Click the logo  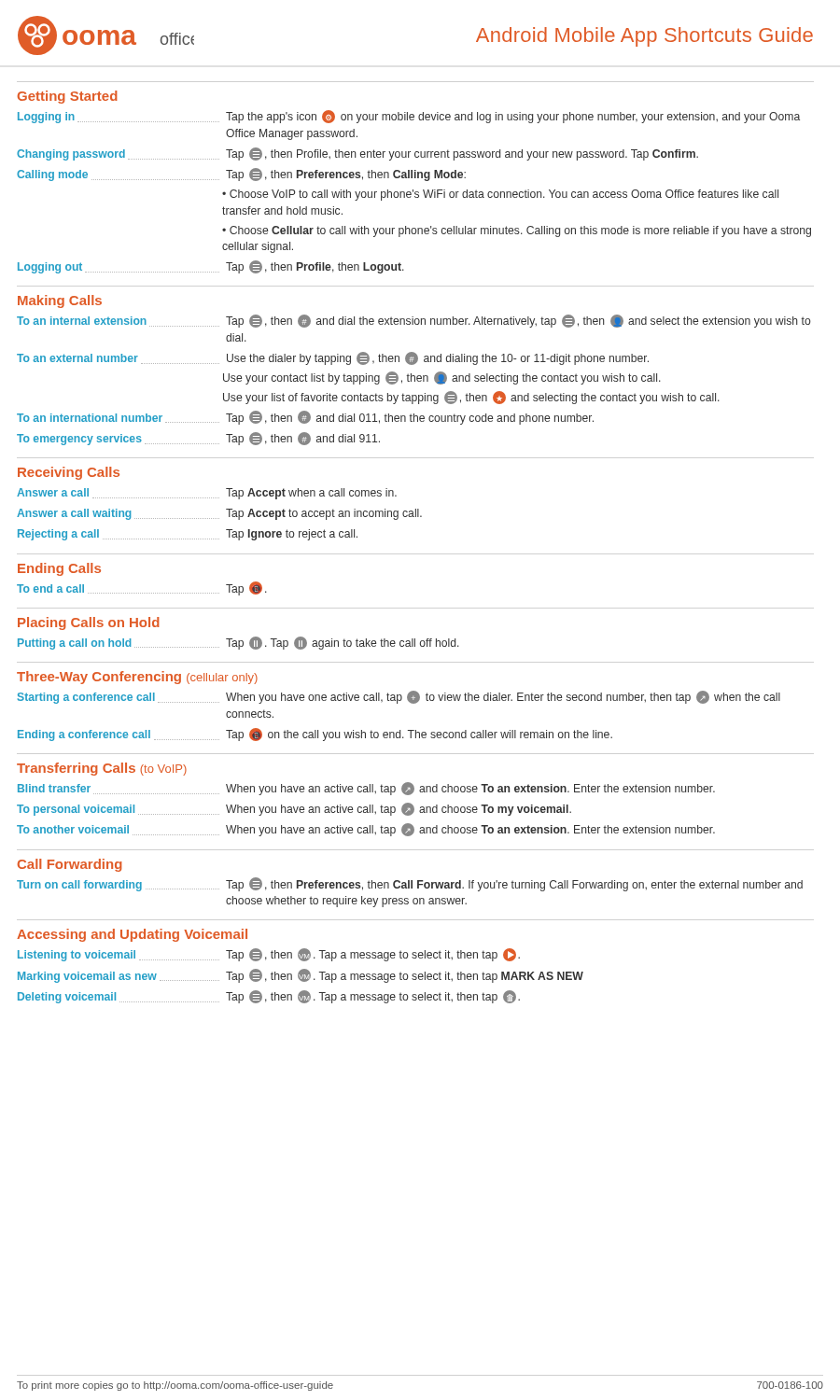click(x=105, y=35)
